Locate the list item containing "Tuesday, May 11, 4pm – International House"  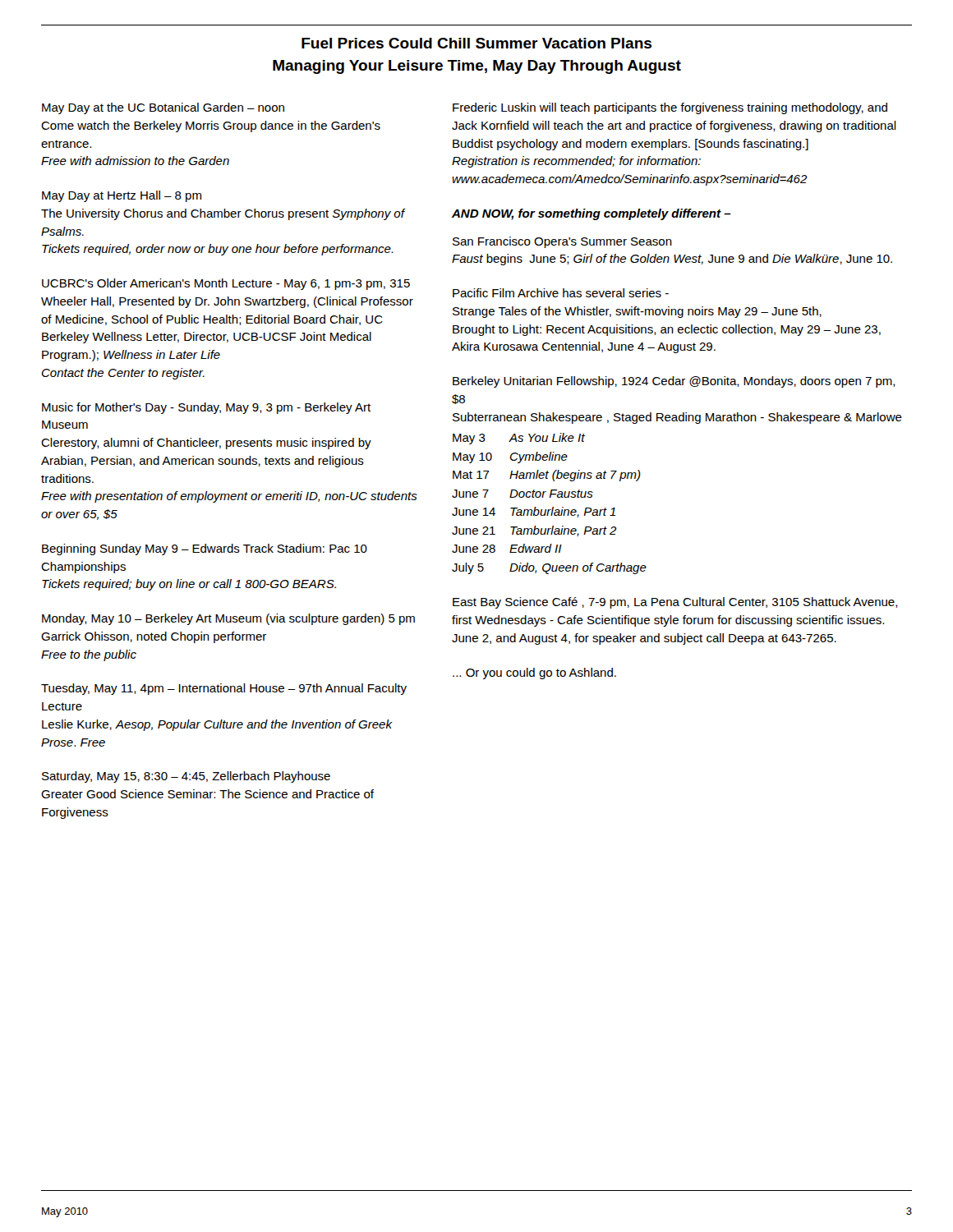pyautogui.click(x=230, y=715)
